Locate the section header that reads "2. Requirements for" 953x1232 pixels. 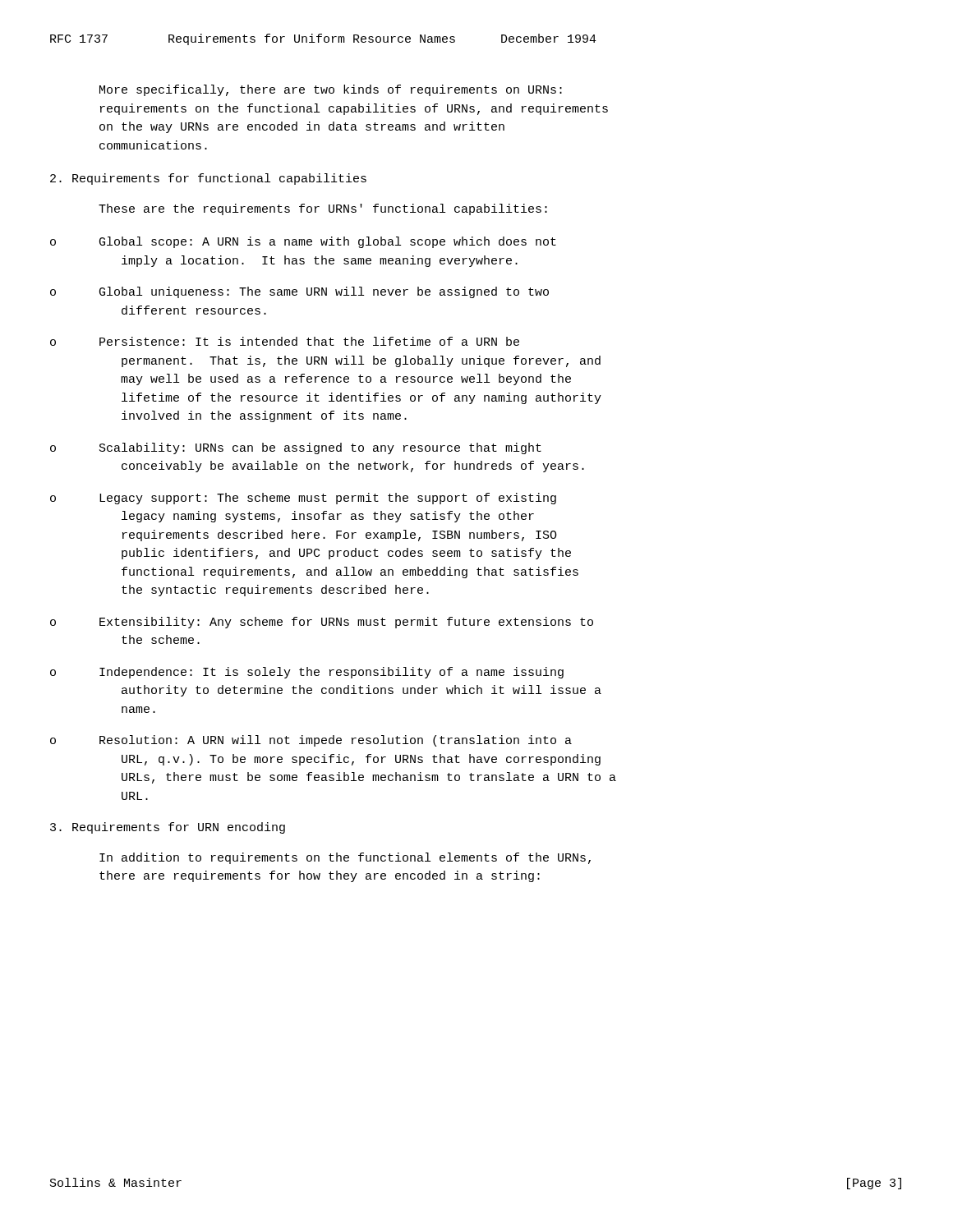tap(208, 179)
